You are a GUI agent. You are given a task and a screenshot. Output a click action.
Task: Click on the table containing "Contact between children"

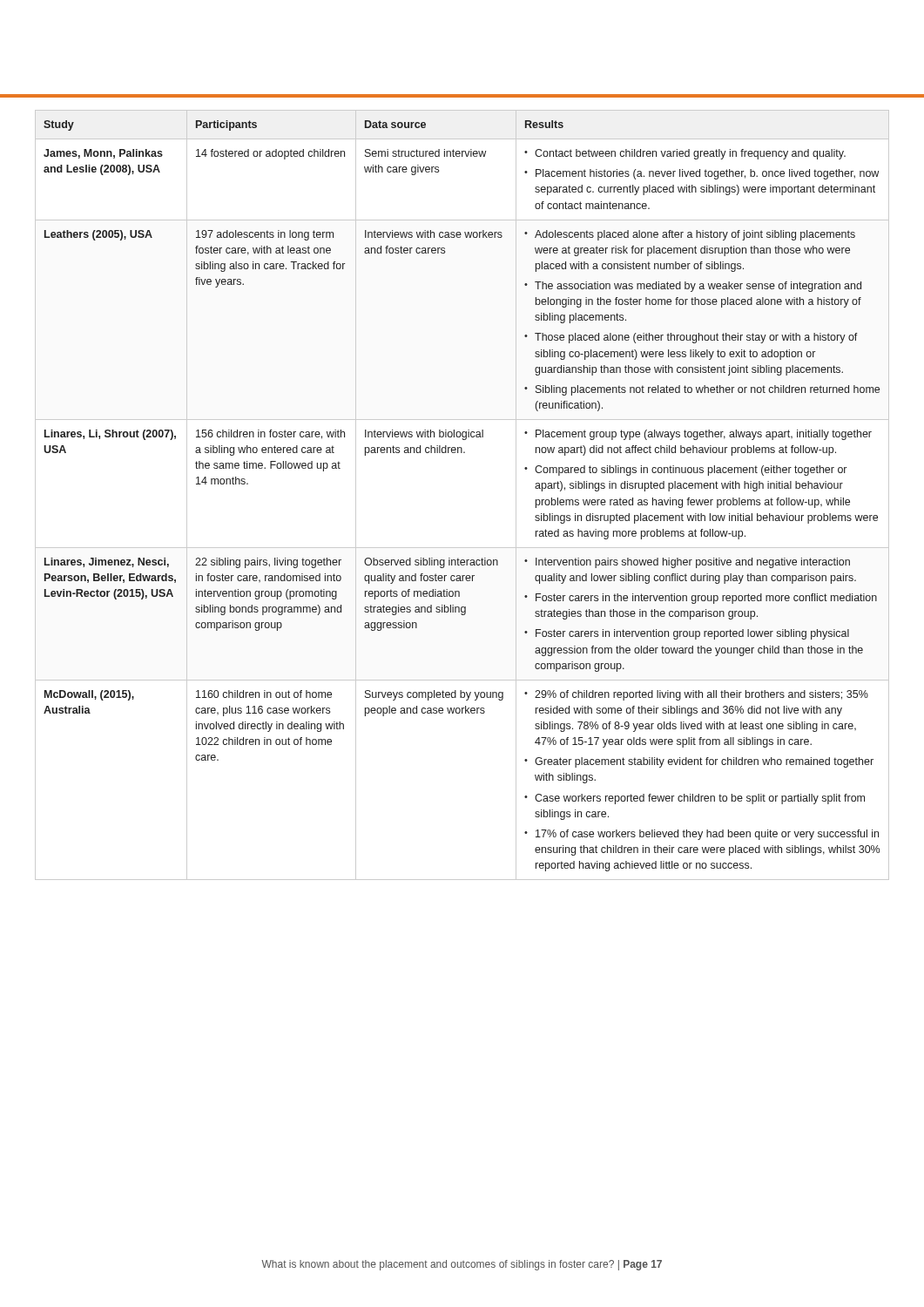point(462,495)
